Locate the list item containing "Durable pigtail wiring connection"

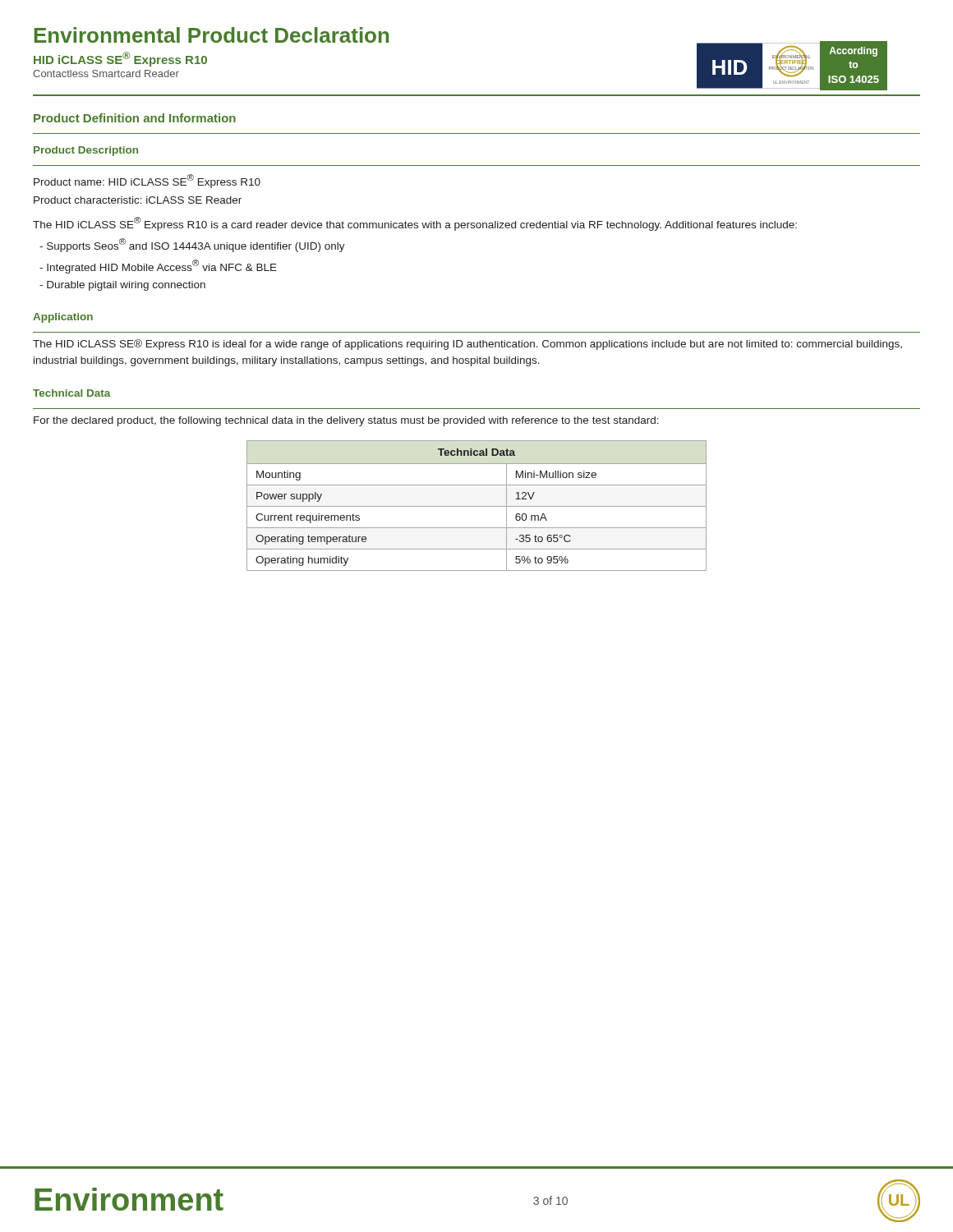point(122,286)
